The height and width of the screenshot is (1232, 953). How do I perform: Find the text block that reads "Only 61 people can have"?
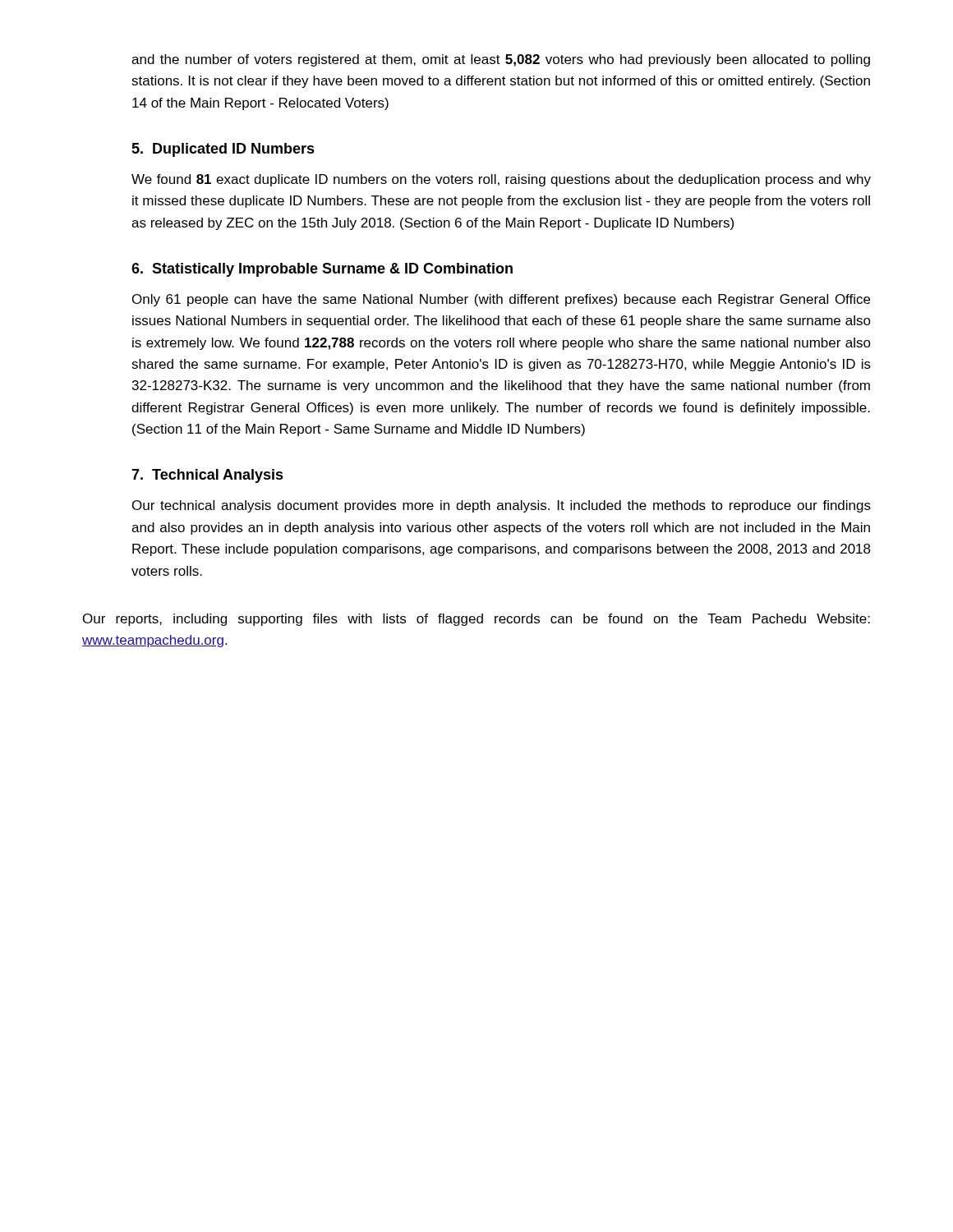[501, 364]
